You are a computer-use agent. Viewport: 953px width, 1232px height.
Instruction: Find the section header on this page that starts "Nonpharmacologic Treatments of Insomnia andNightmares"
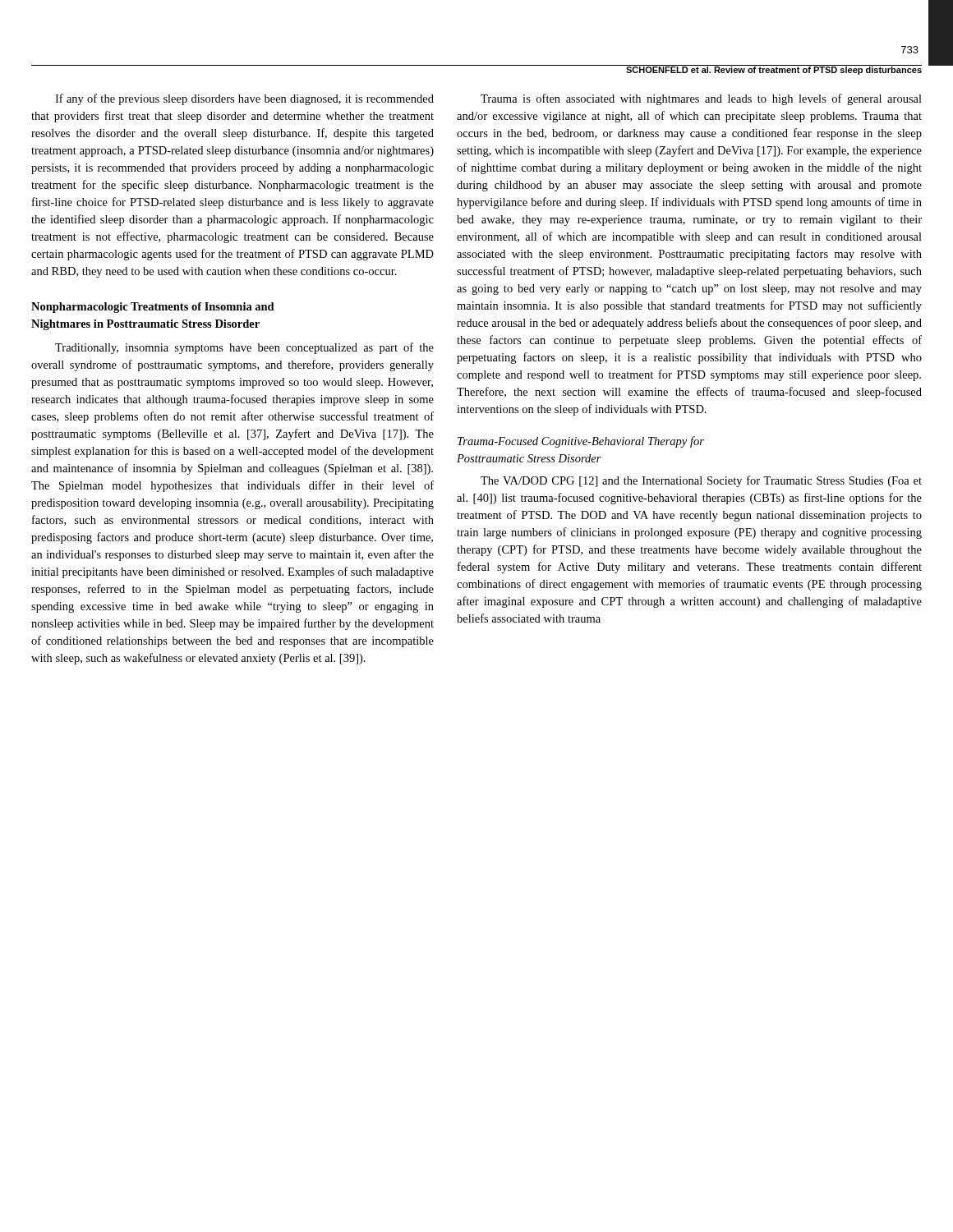(x=153, y=315)
